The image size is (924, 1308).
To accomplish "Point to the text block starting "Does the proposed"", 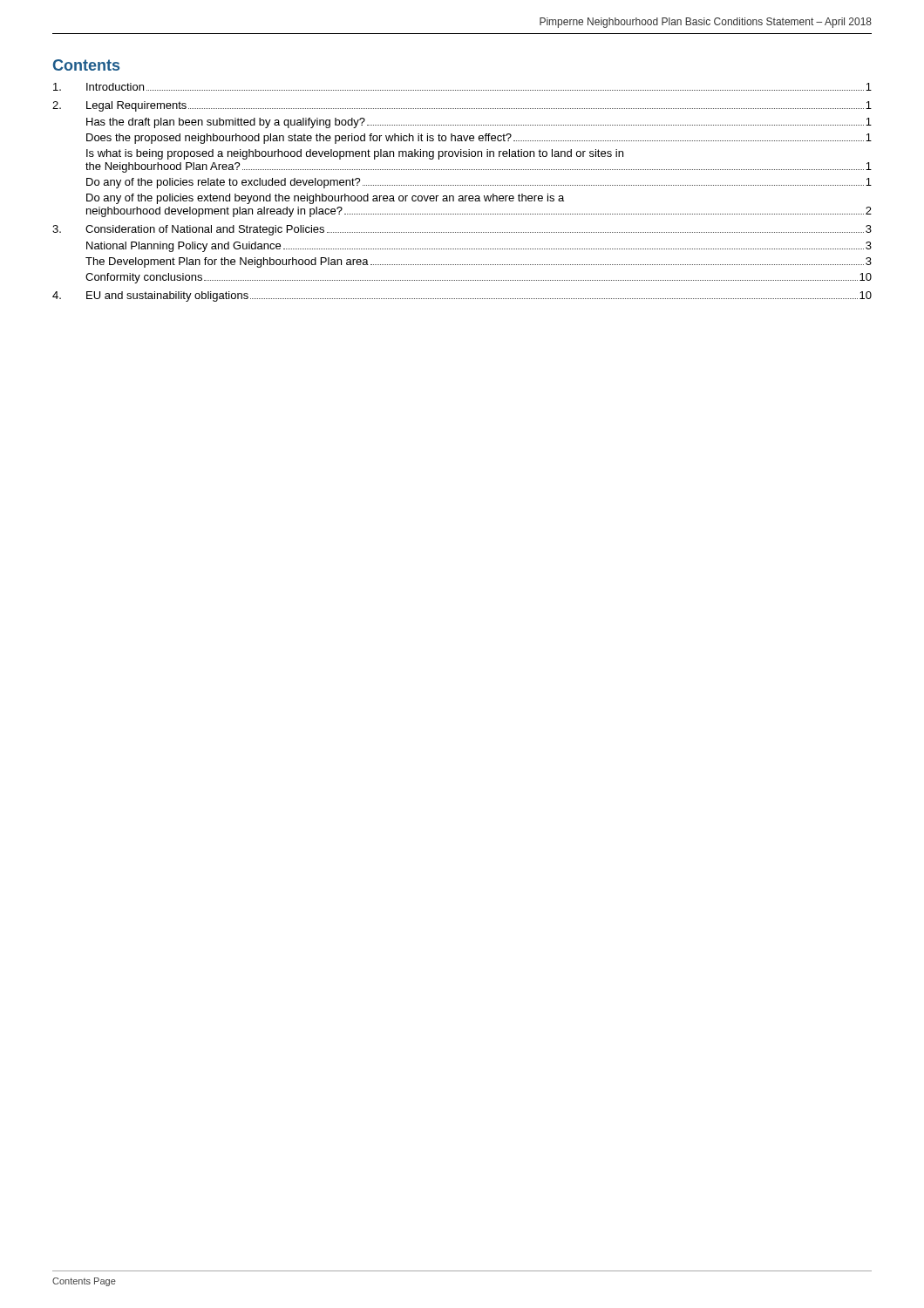I will (479, 137).
